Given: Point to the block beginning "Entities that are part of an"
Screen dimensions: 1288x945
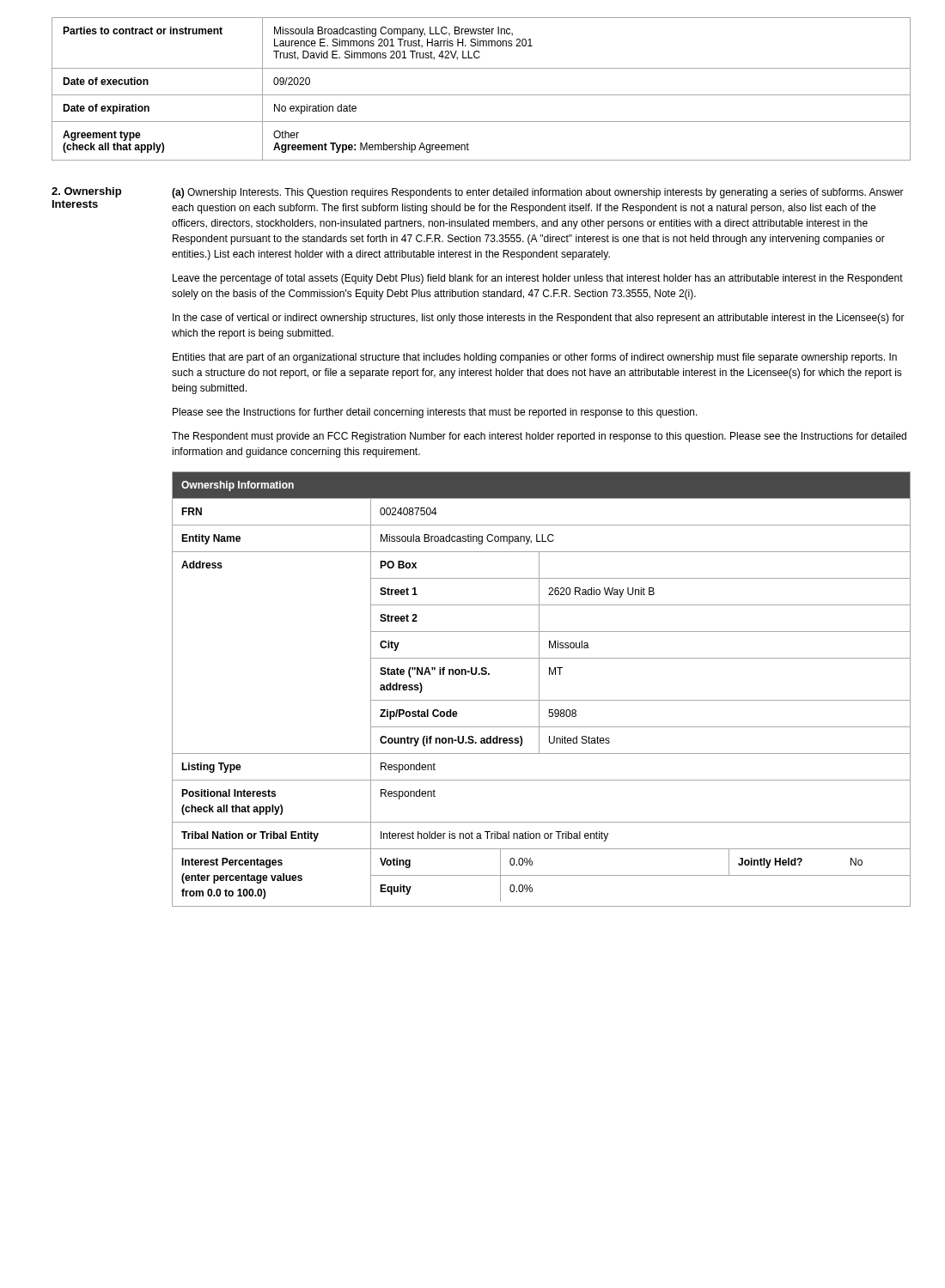Looking at the screenshot, I should [x=541, y=373].
